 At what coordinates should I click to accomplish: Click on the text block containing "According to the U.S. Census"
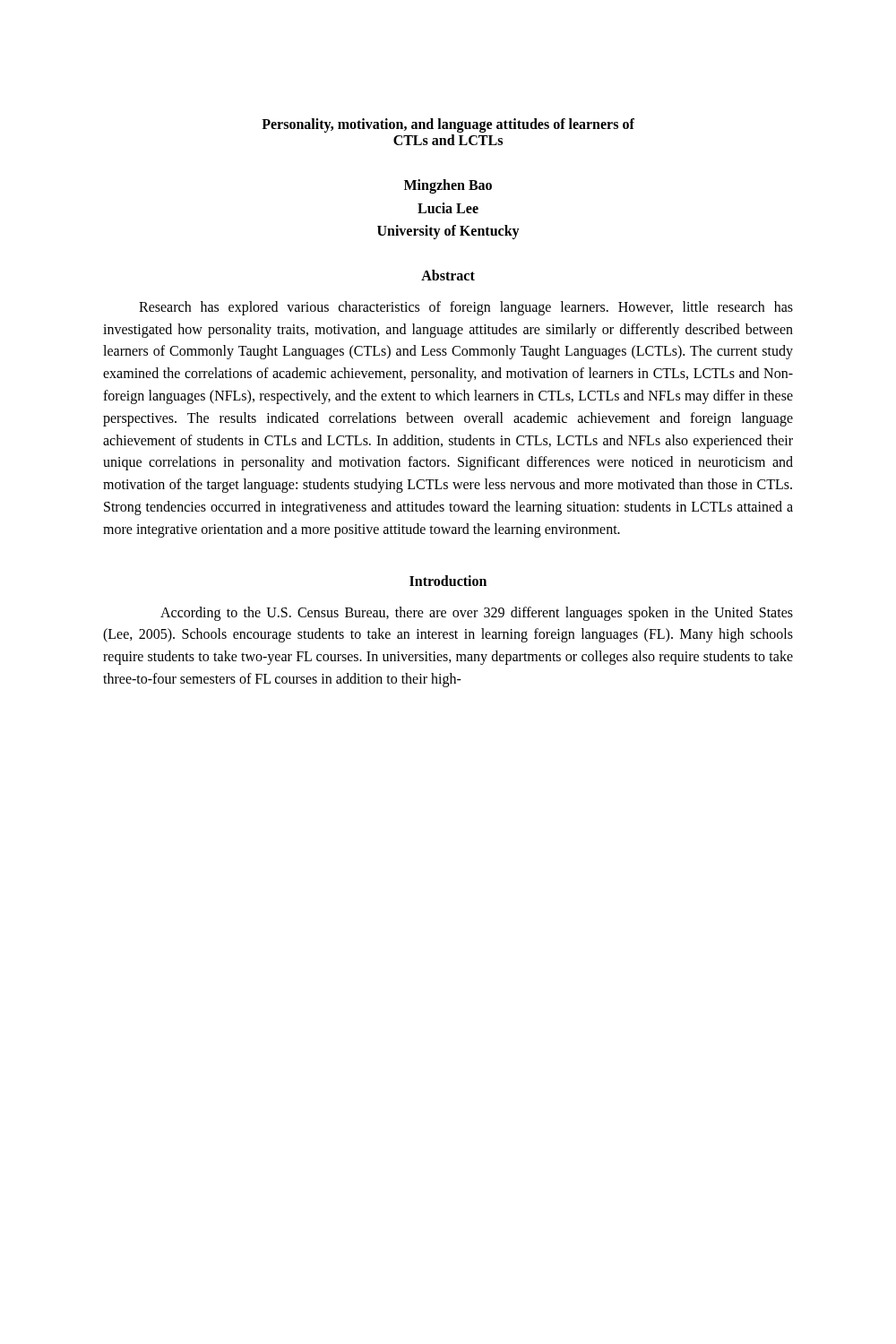[x=448, y=645]
